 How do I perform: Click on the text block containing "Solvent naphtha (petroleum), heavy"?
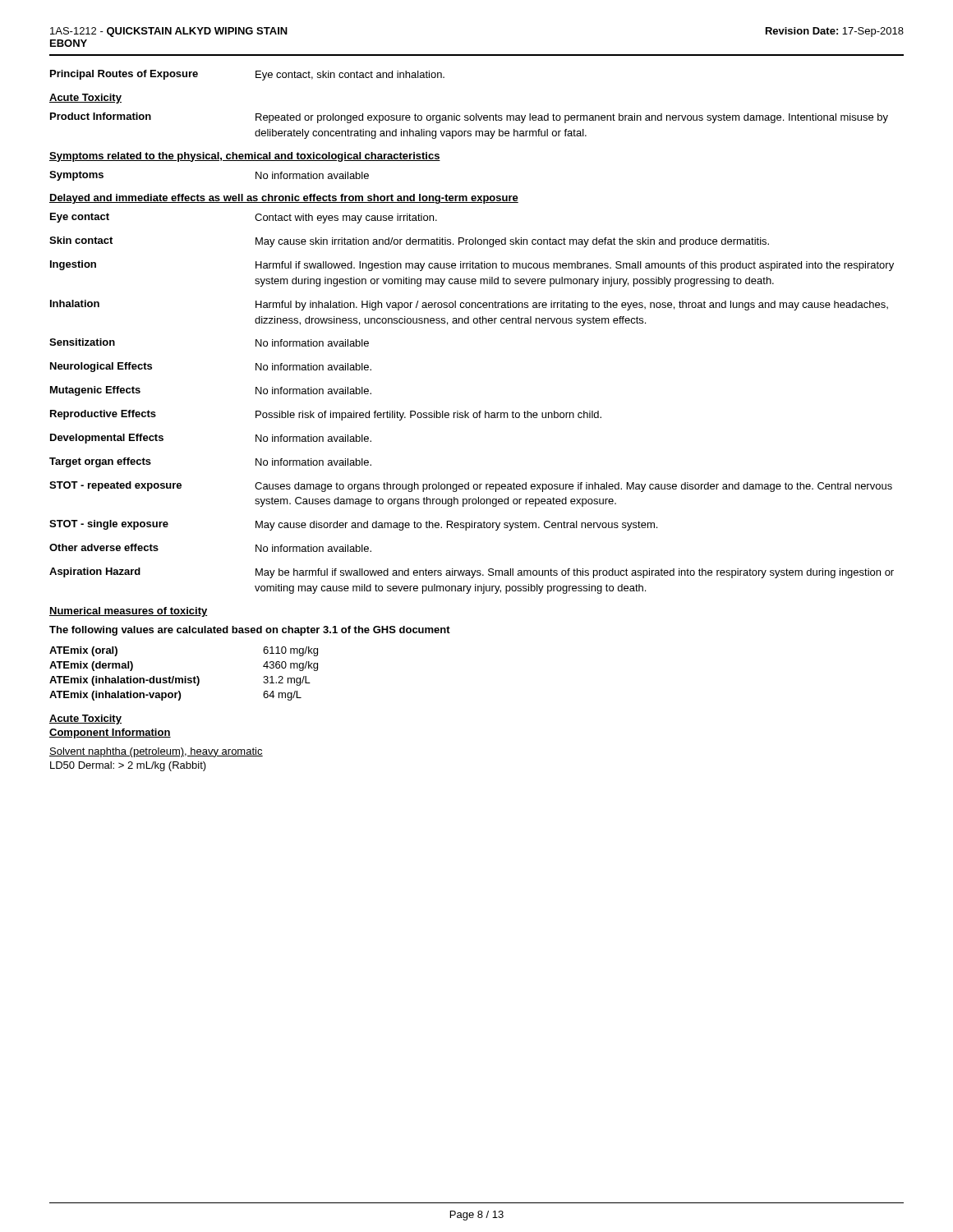pos(156,751)
